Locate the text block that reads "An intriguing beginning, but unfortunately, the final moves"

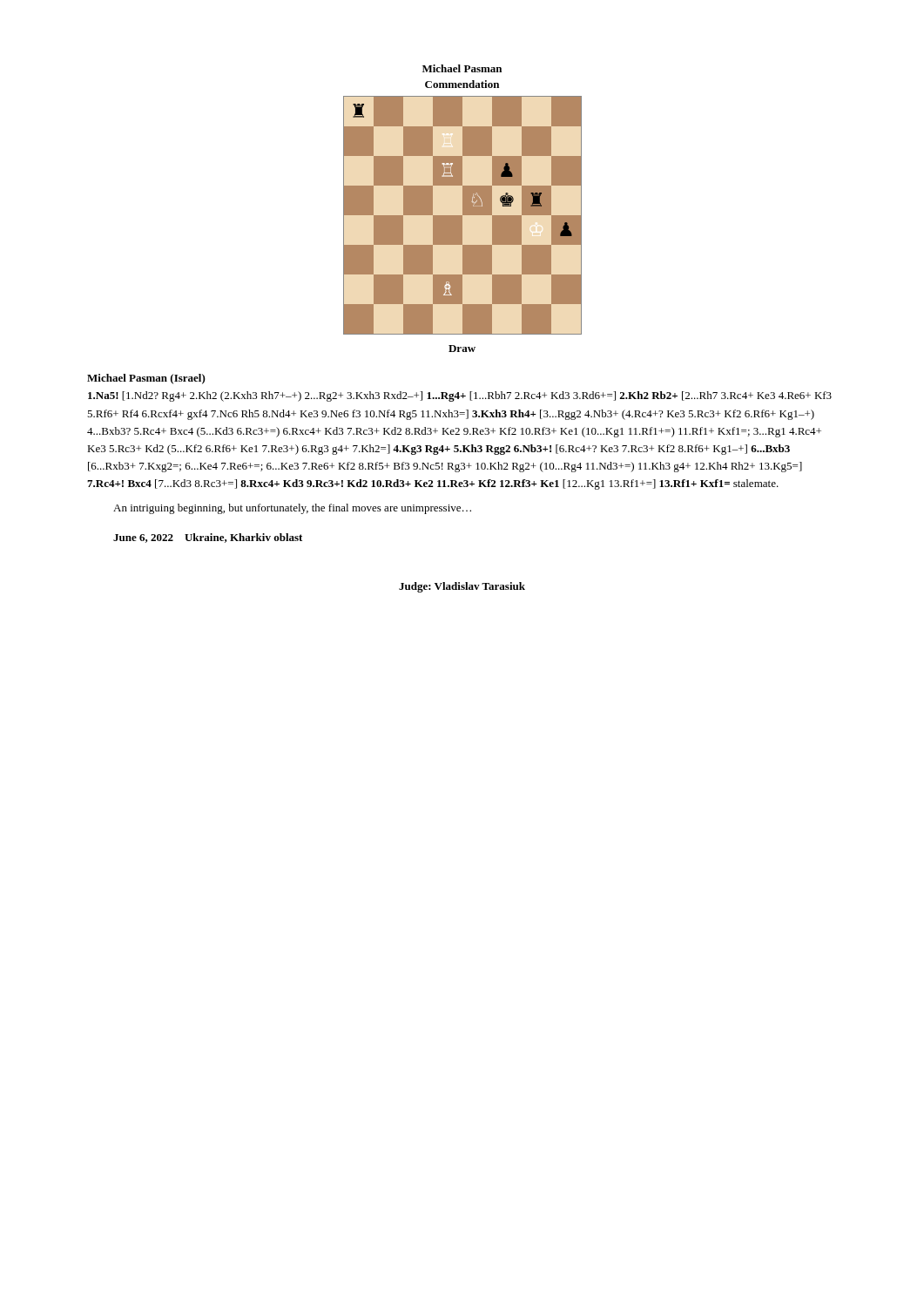[x=293, y=508]
